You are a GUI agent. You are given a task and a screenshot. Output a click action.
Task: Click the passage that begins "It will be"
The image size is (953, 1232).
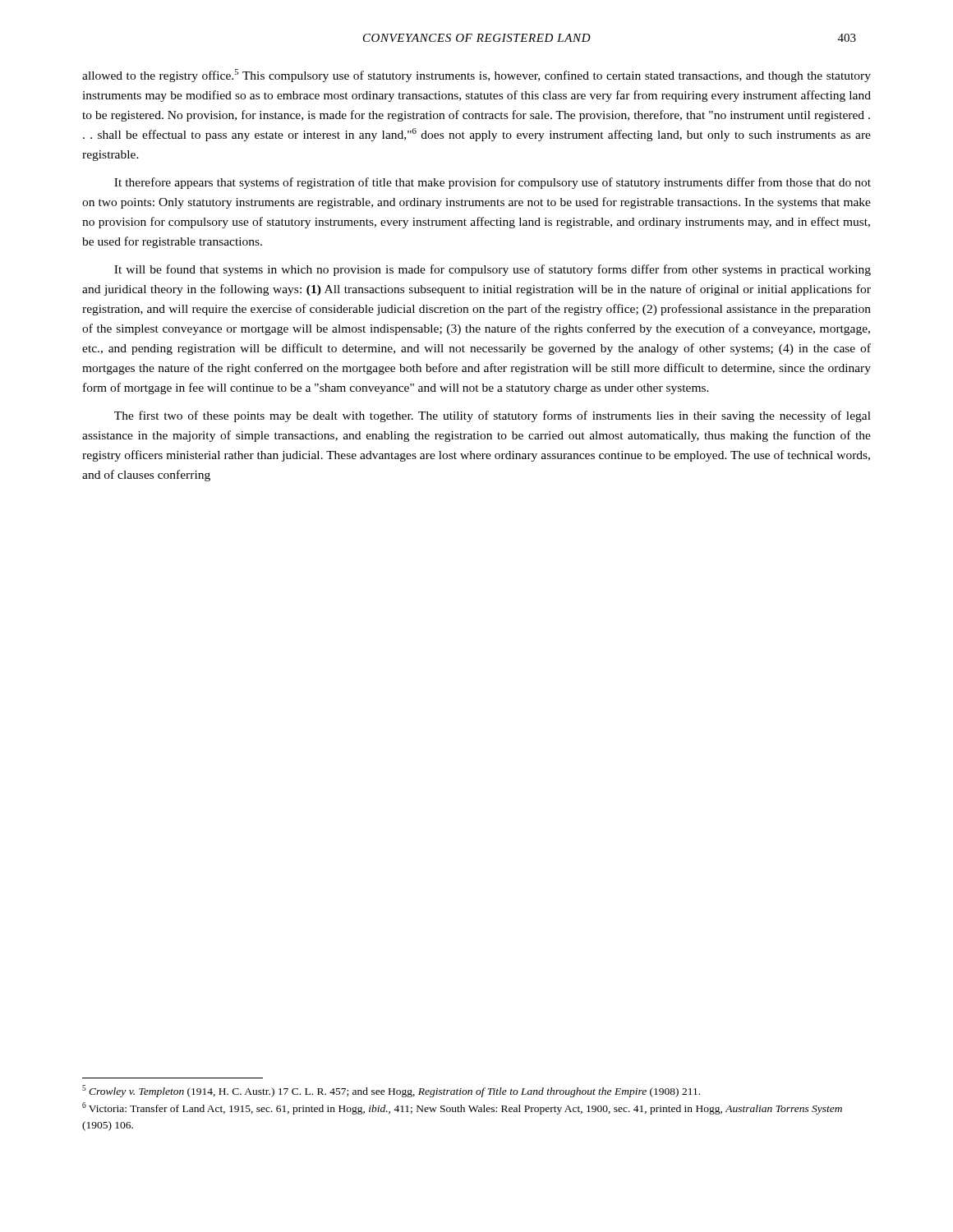pos(476,329)
